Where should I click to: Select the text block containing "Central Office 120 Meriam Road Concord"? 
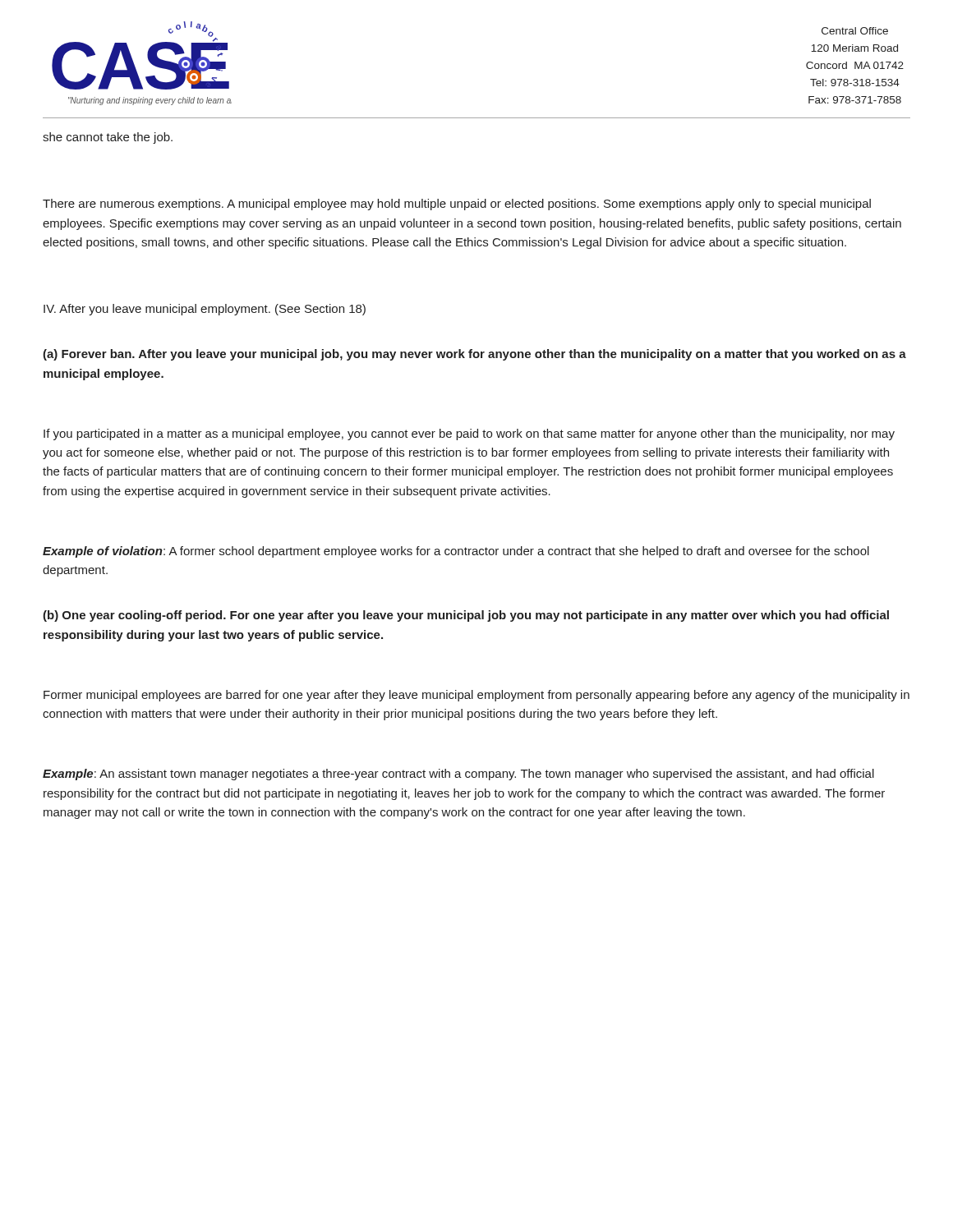pos(855,65)
